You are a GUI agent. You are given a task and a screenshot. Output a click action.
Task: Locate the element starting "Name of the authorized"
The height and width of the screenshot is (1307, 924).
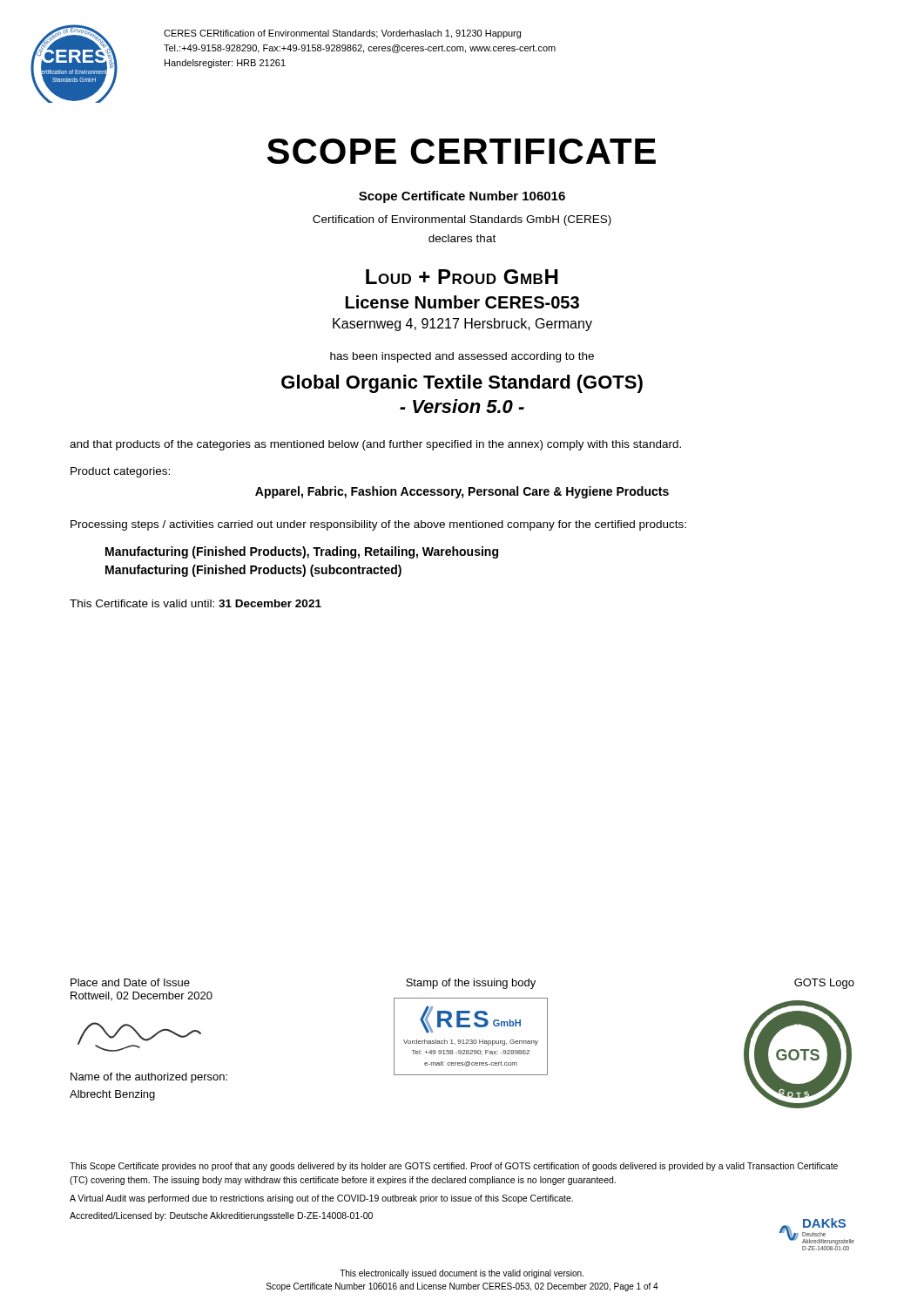pyautogui.click(x=149, y=1085)
